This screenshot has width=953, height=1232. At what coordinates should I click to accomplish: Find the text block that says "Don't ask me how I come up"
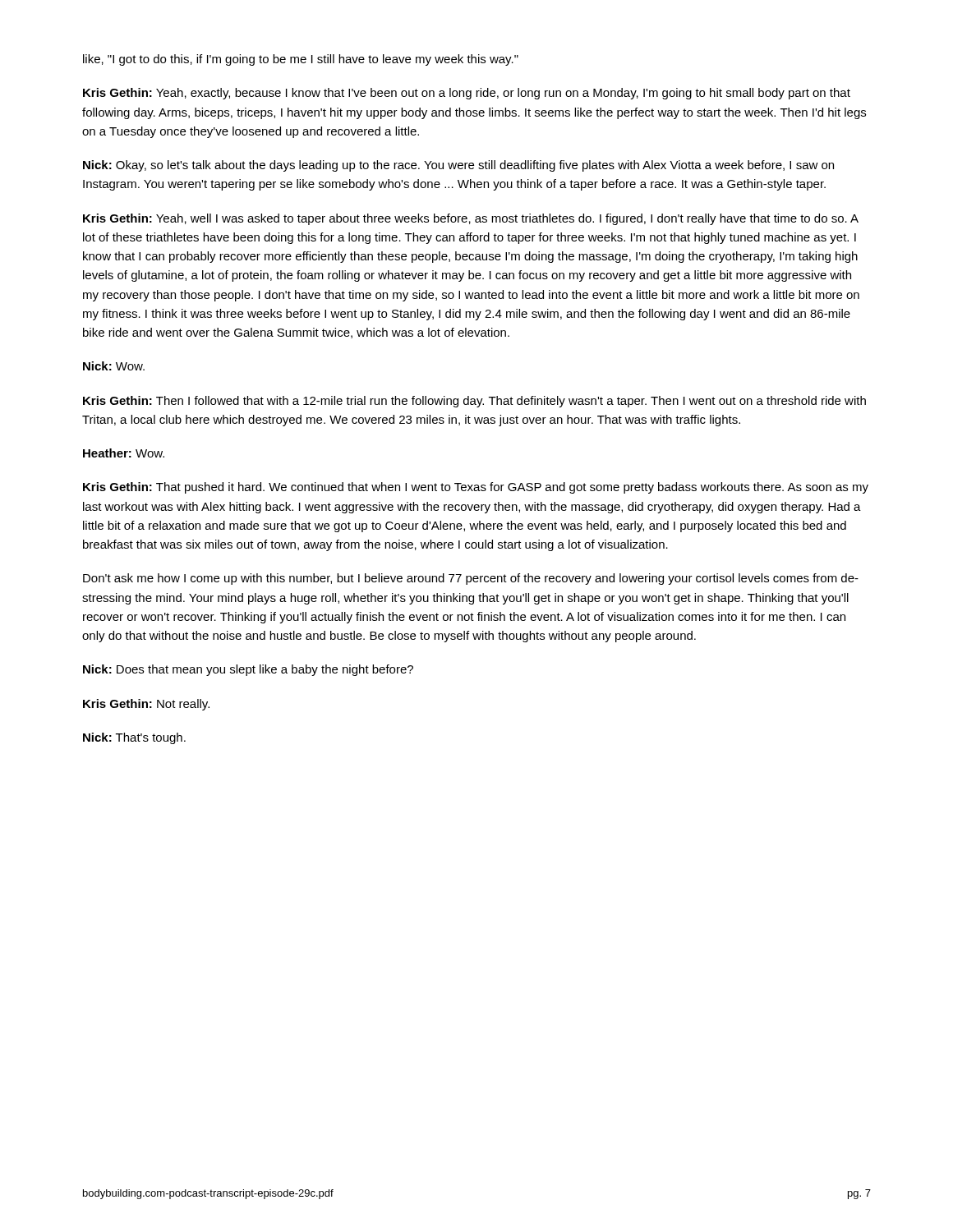[470, 607]
